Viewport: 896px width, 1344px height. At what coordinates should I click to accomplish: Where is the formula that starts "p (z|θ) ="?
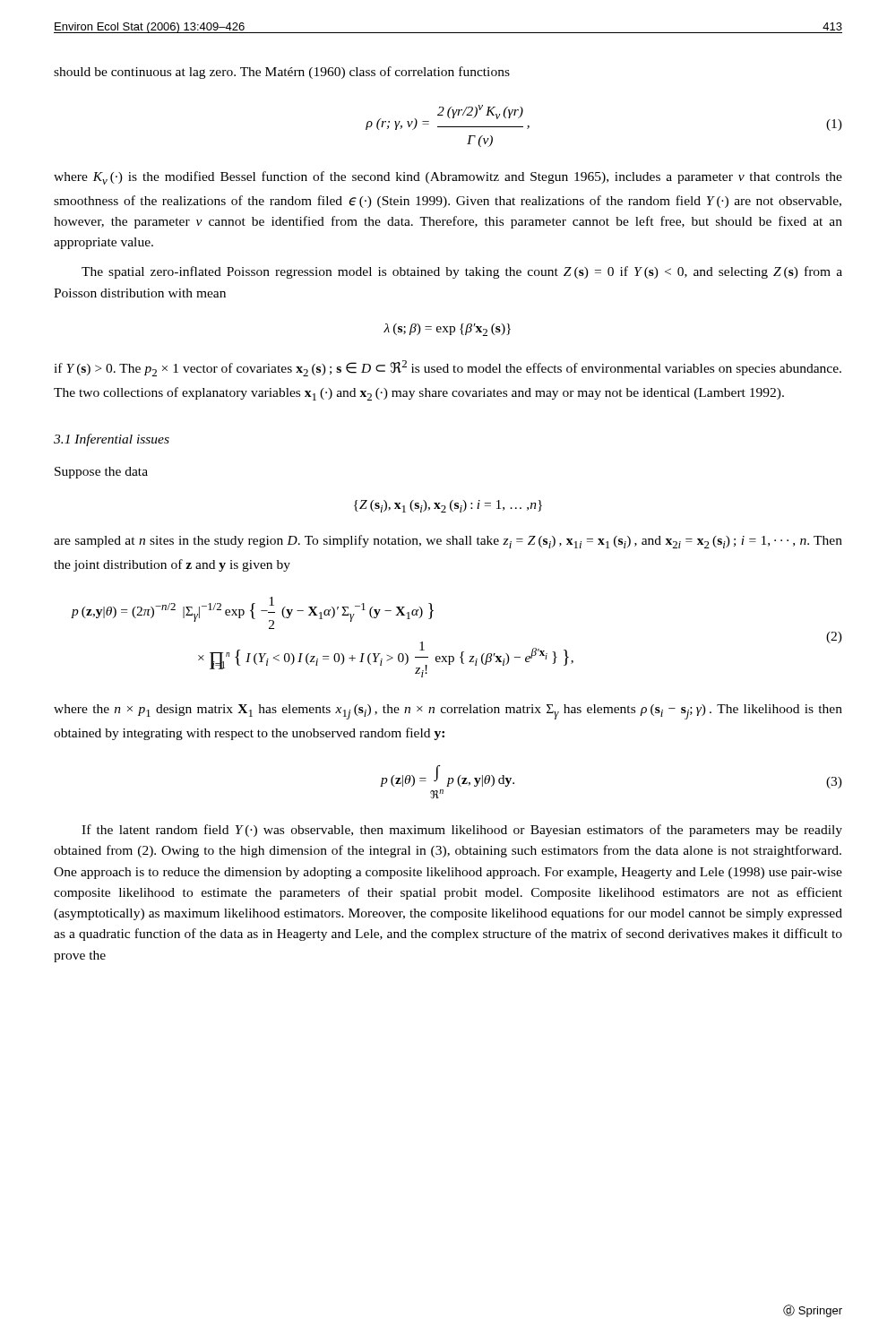[x=436, y=781]
